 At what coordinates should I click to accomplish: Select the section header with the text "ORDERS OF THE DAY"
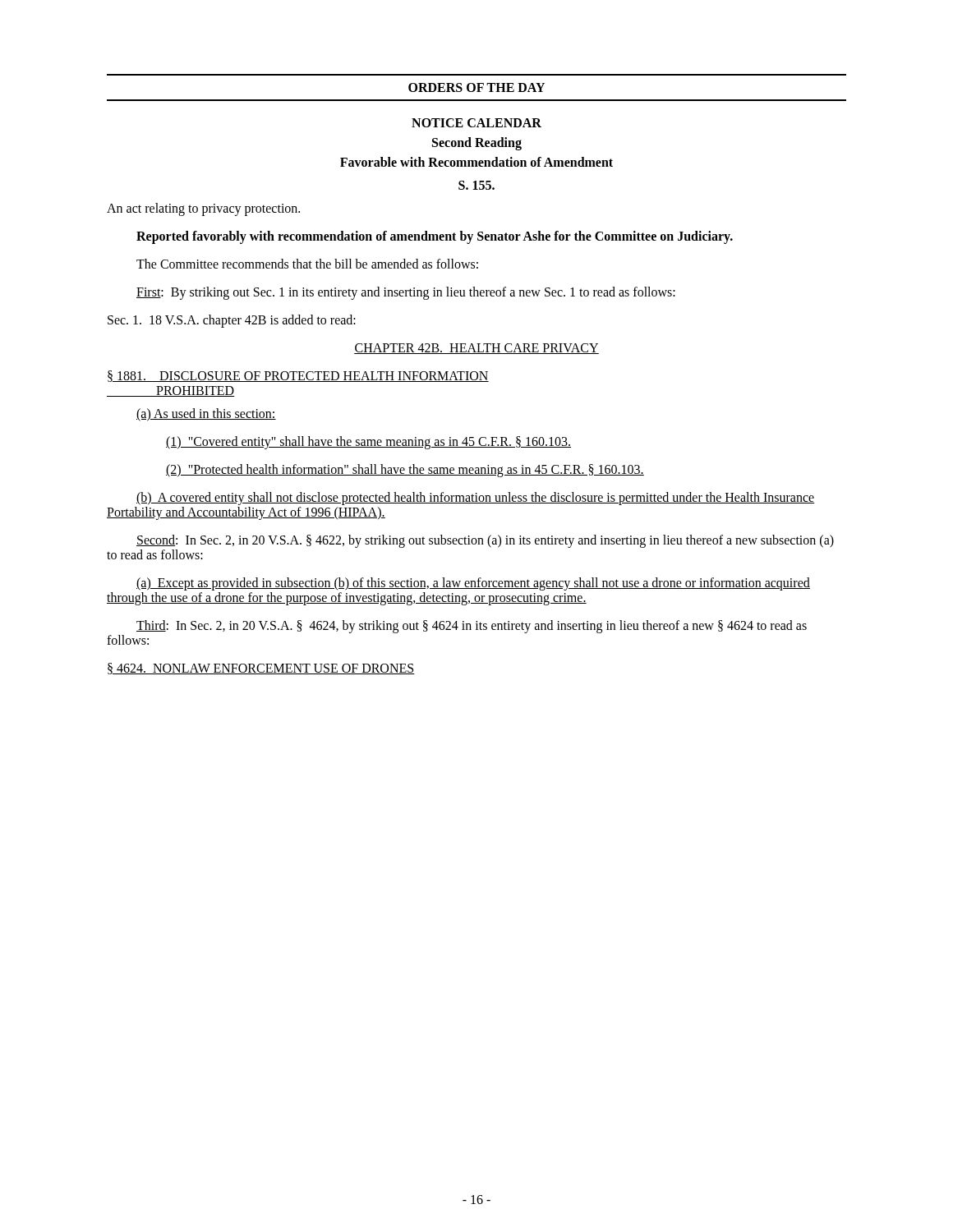point(476,87)
